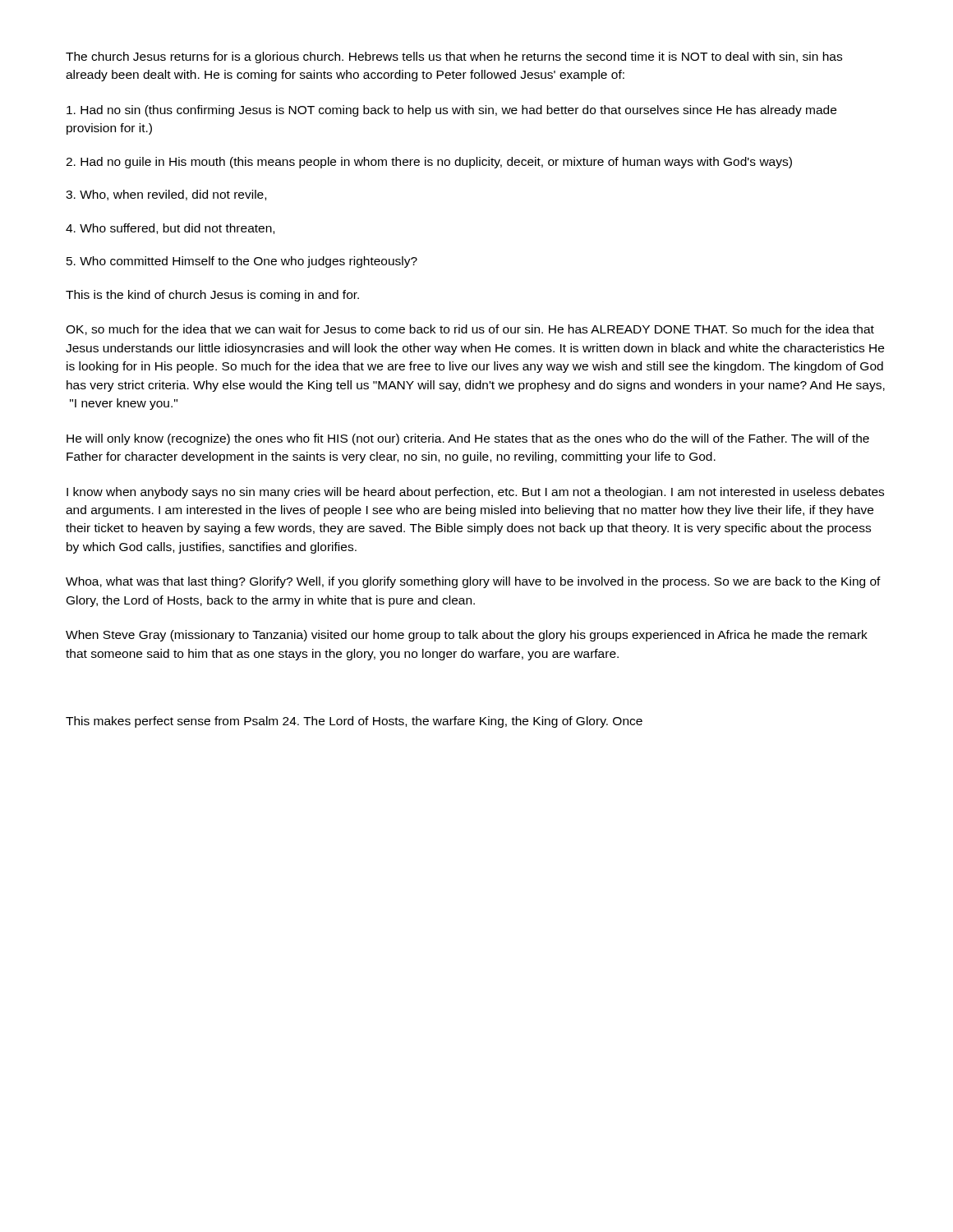This screenshot has height=1232, width=953.
Task: Find the block on this page that starts "When Steve Gray (missionary to Tanzania) visited our"
Action: (467, 644)
